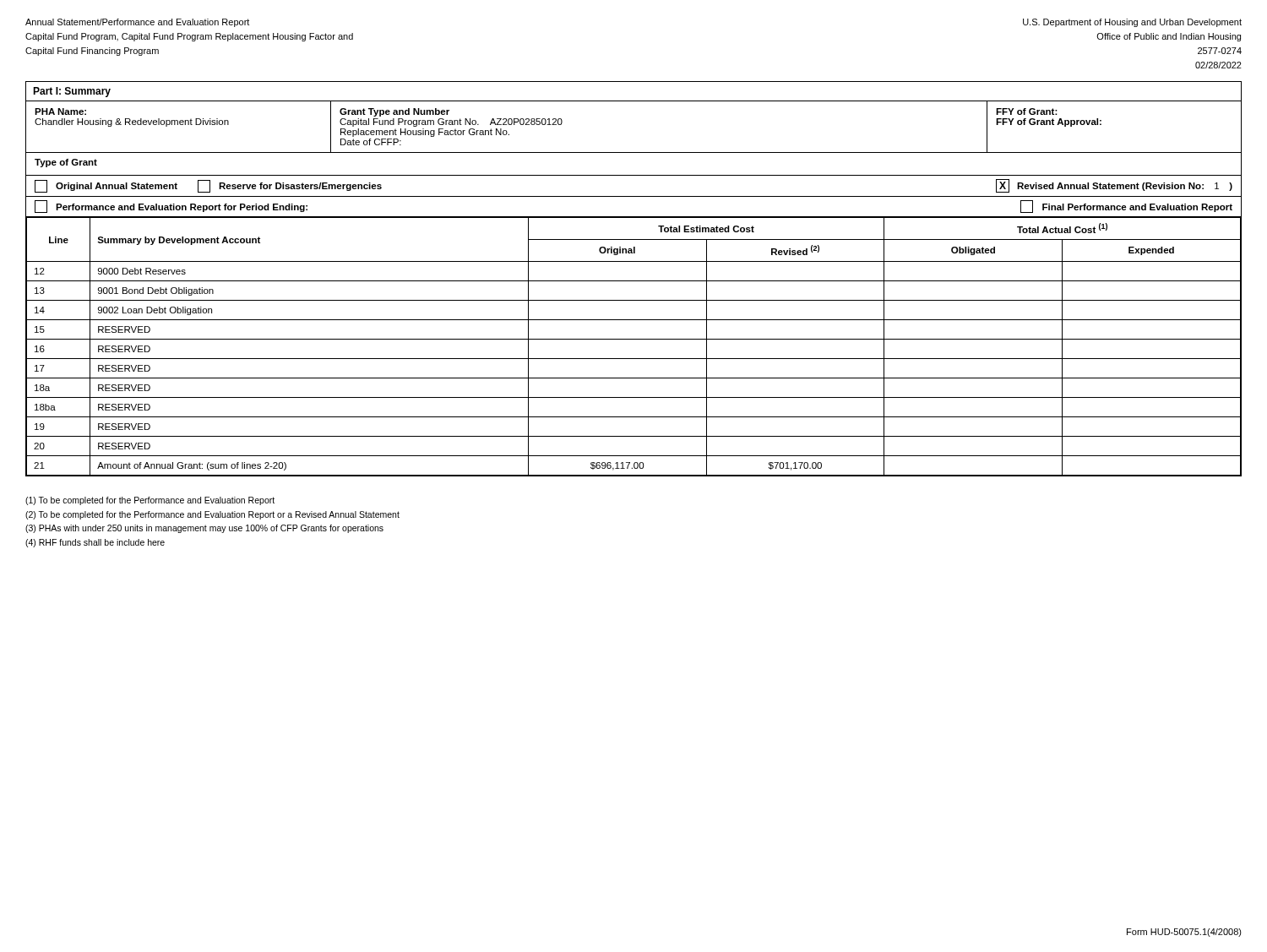Click the passage that begins "Original Annual Statement Reserve for Disasters/Emergencies X"

pos(634,186)
